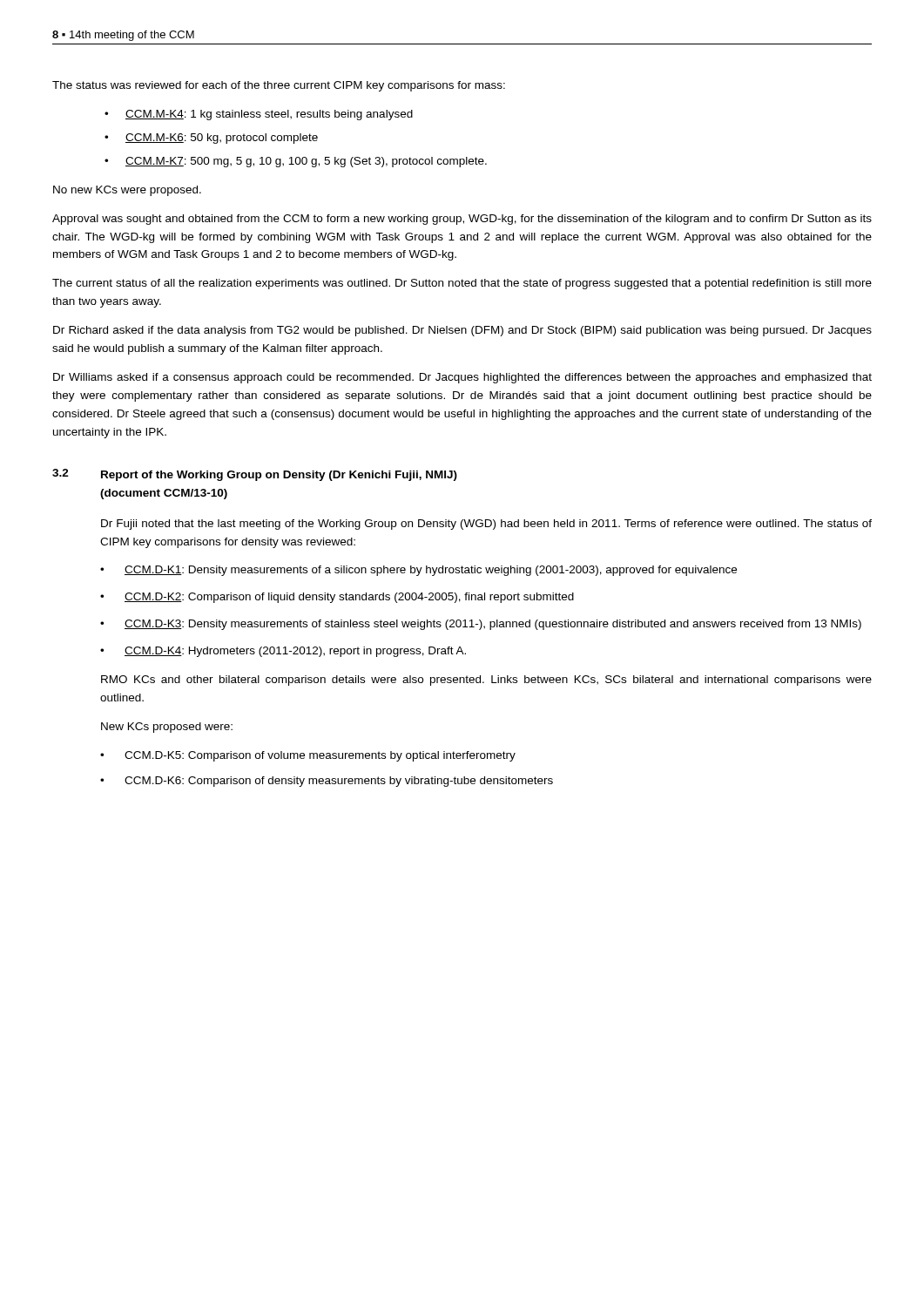The image size is (924, 1307).
Task: Click on the block starting "Approval was sought and obtained from the CCM"
Action: (462, 236)
